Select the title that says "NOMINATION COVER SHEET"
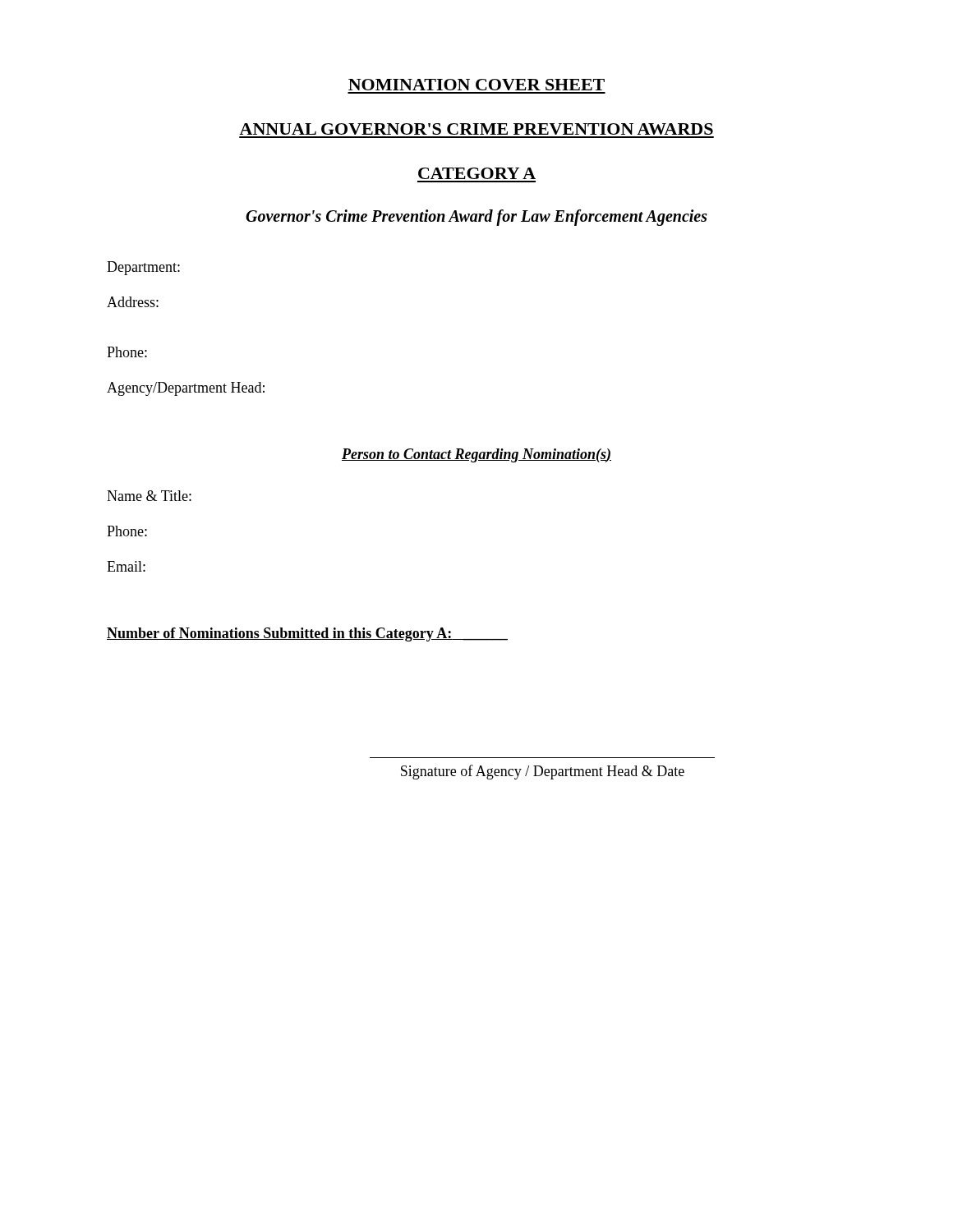 [x=476, y=84]
